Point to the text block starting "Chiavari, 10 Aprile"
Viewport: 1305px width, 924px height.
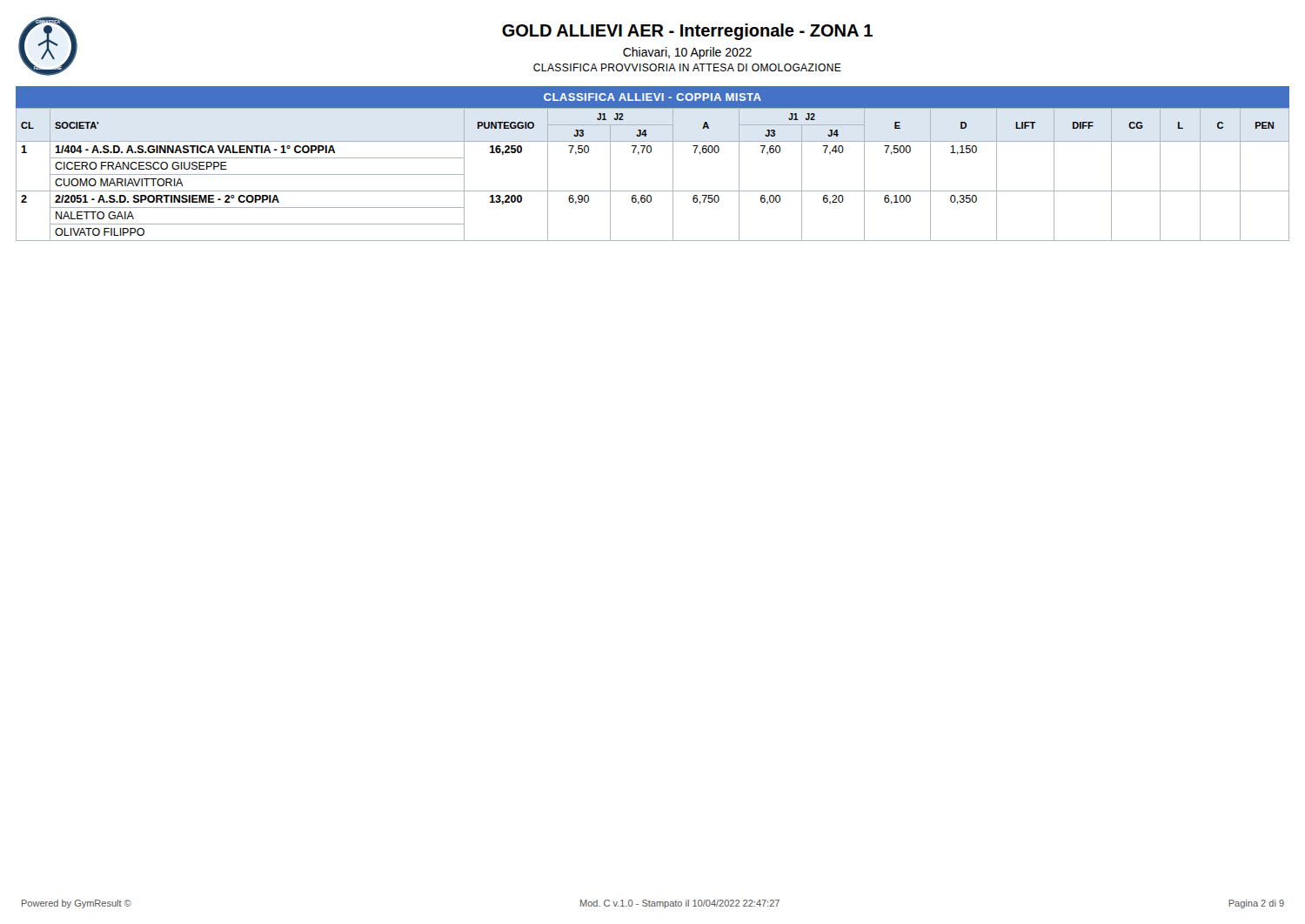[x=687, y=52]
